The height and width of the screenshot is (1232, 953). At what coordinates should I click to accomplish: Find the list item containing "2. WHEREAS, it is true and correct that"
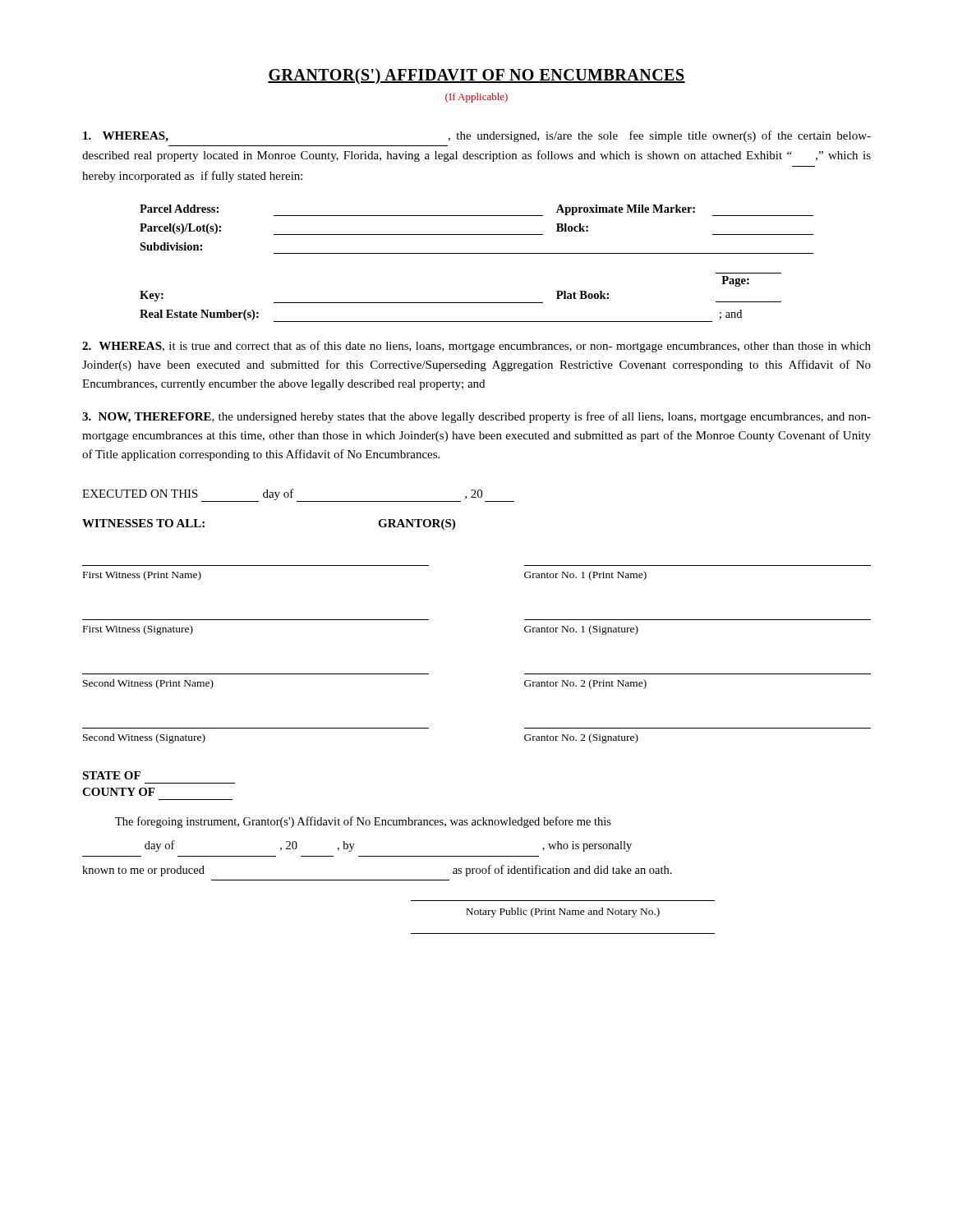(x=476, y=365)
